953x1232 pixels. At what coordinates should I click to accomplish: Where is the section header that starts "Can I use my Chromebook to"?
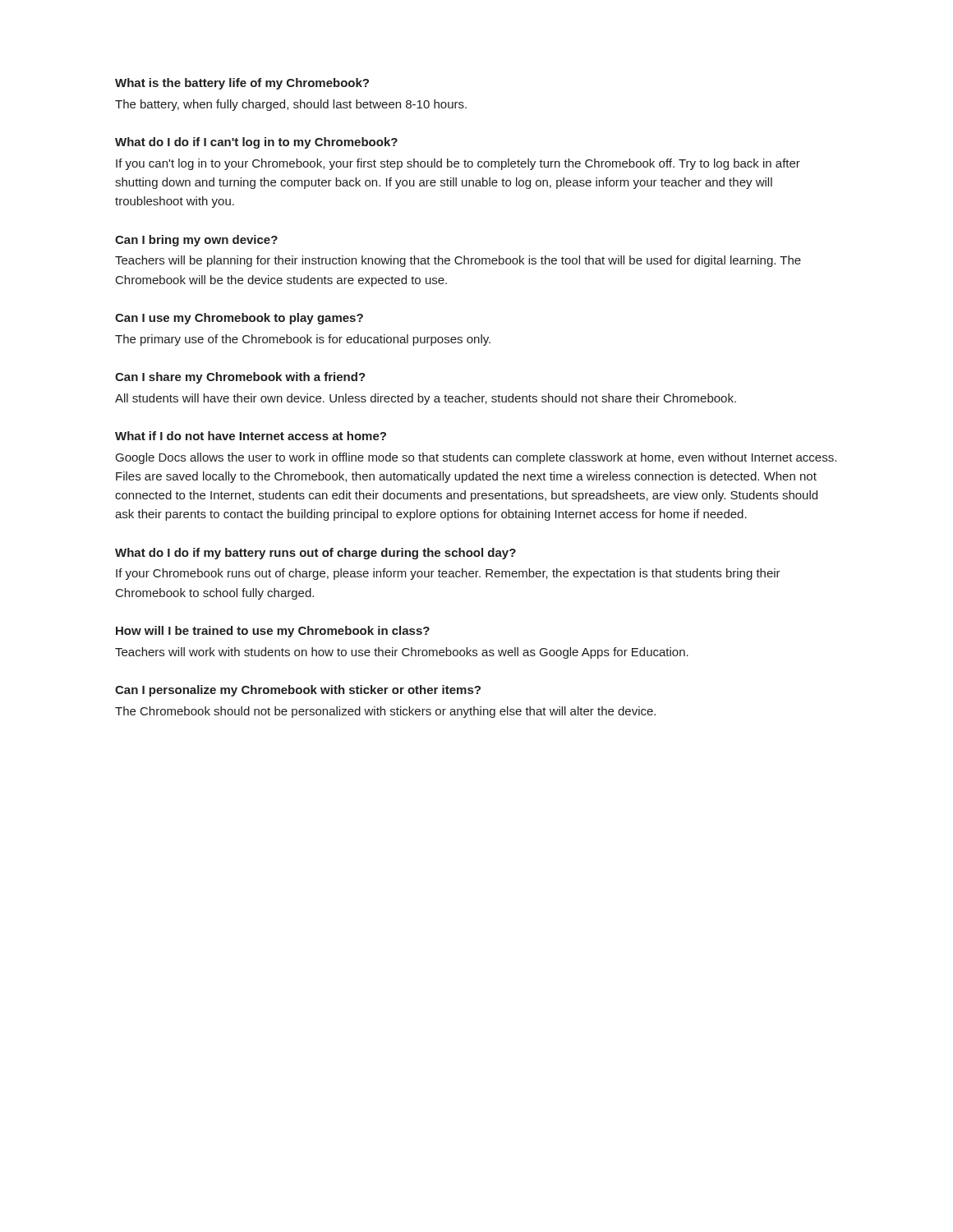coord(239,317)
